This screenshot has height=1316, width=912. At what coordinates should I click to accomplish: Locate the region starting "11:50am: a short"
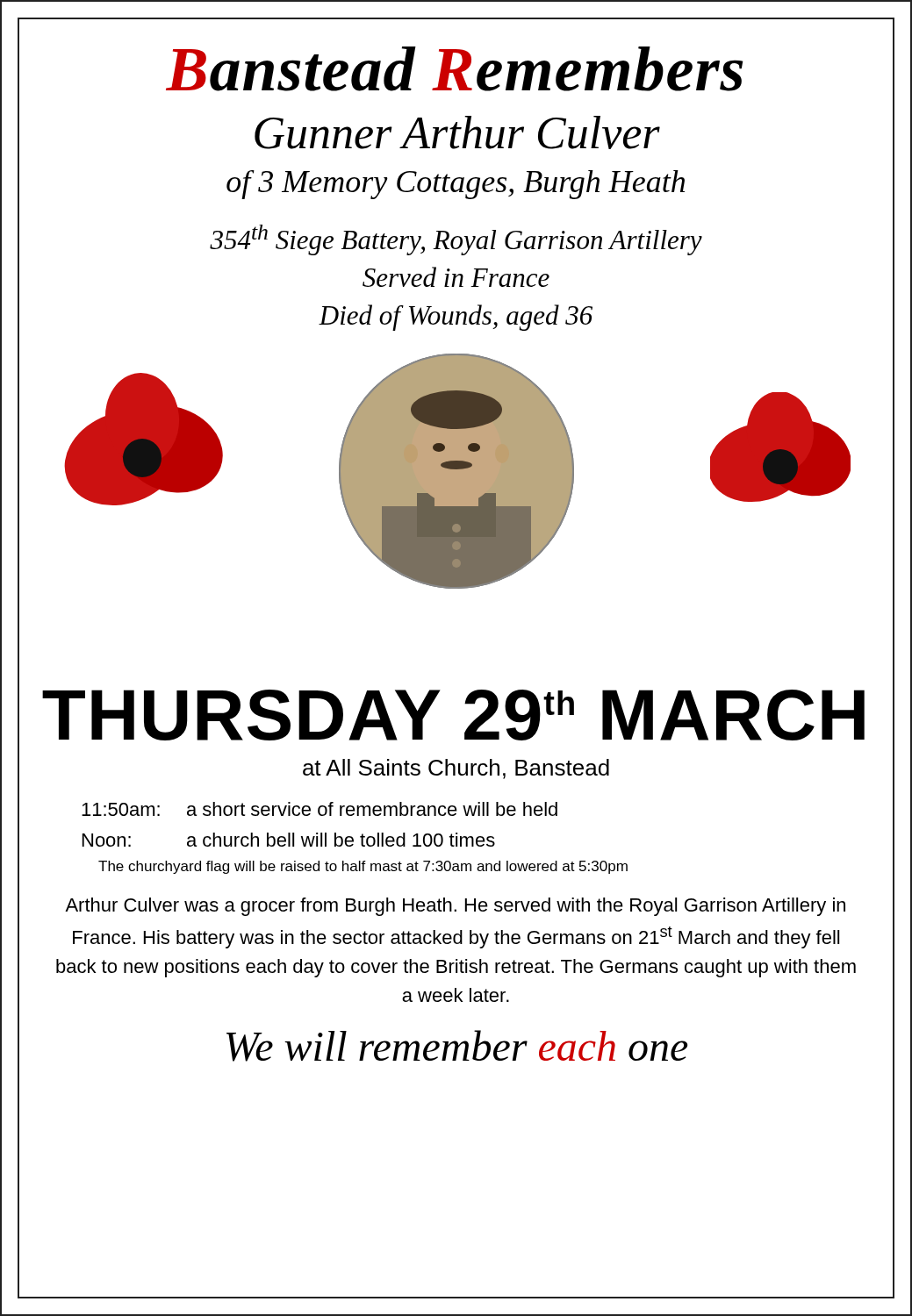point(487,809)
